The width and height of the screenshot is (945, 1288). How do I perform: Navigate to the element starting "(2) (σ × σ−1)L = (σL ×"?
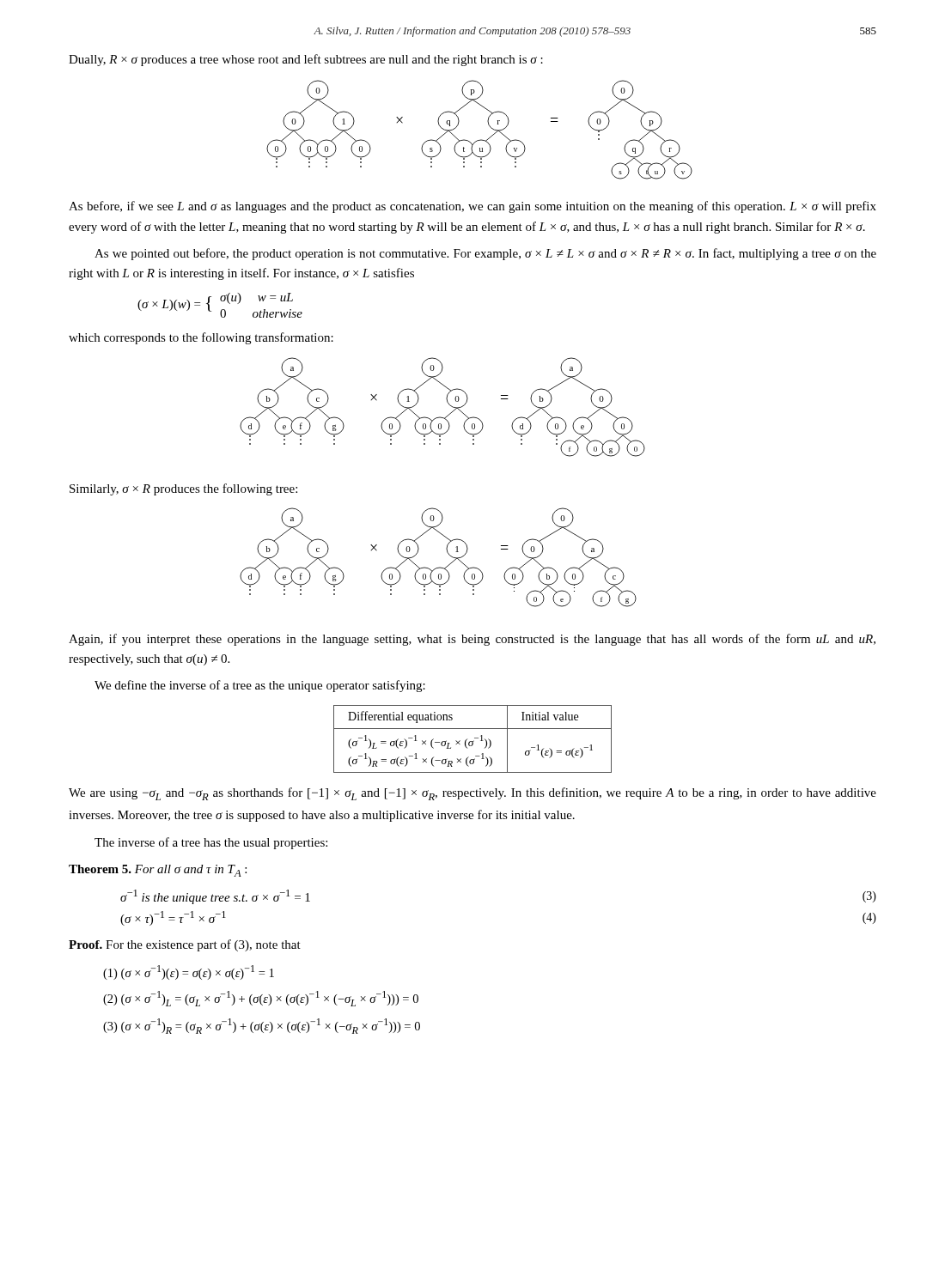261,998
